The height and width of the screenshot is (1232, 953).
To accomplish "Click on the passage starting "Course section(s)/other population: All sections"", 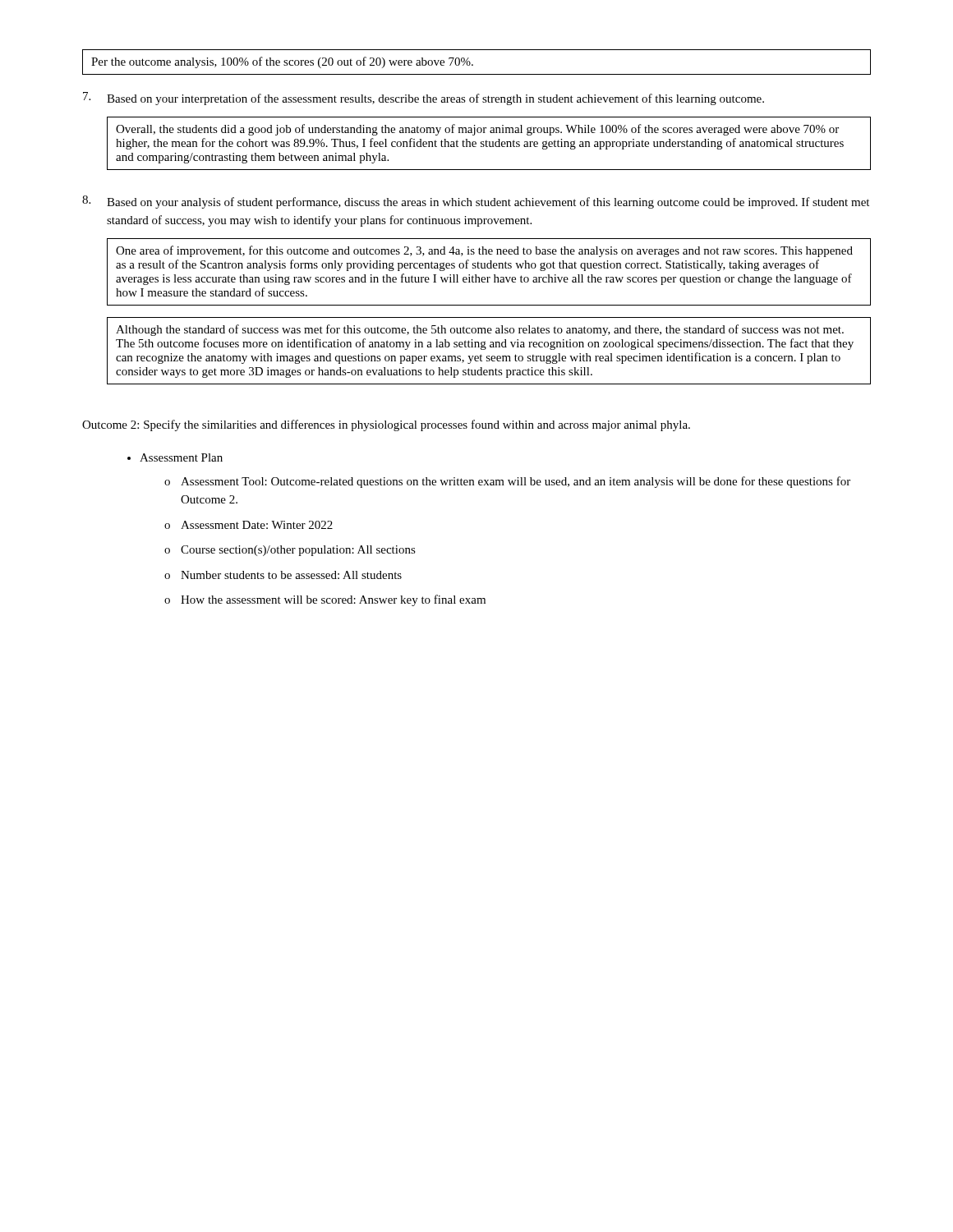I will (x=298, y=549).
